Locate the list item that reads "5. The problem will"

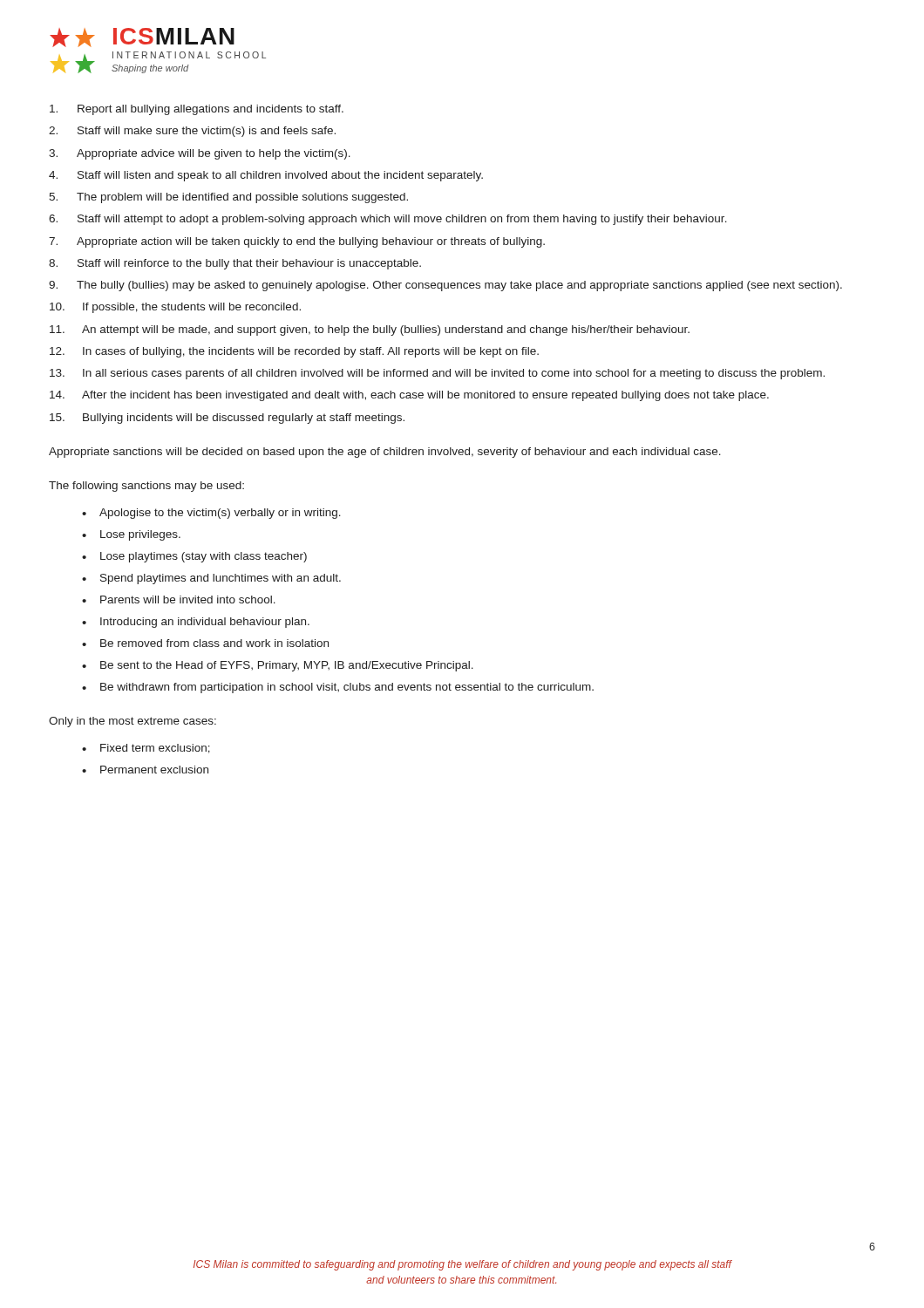click(229, 197)
